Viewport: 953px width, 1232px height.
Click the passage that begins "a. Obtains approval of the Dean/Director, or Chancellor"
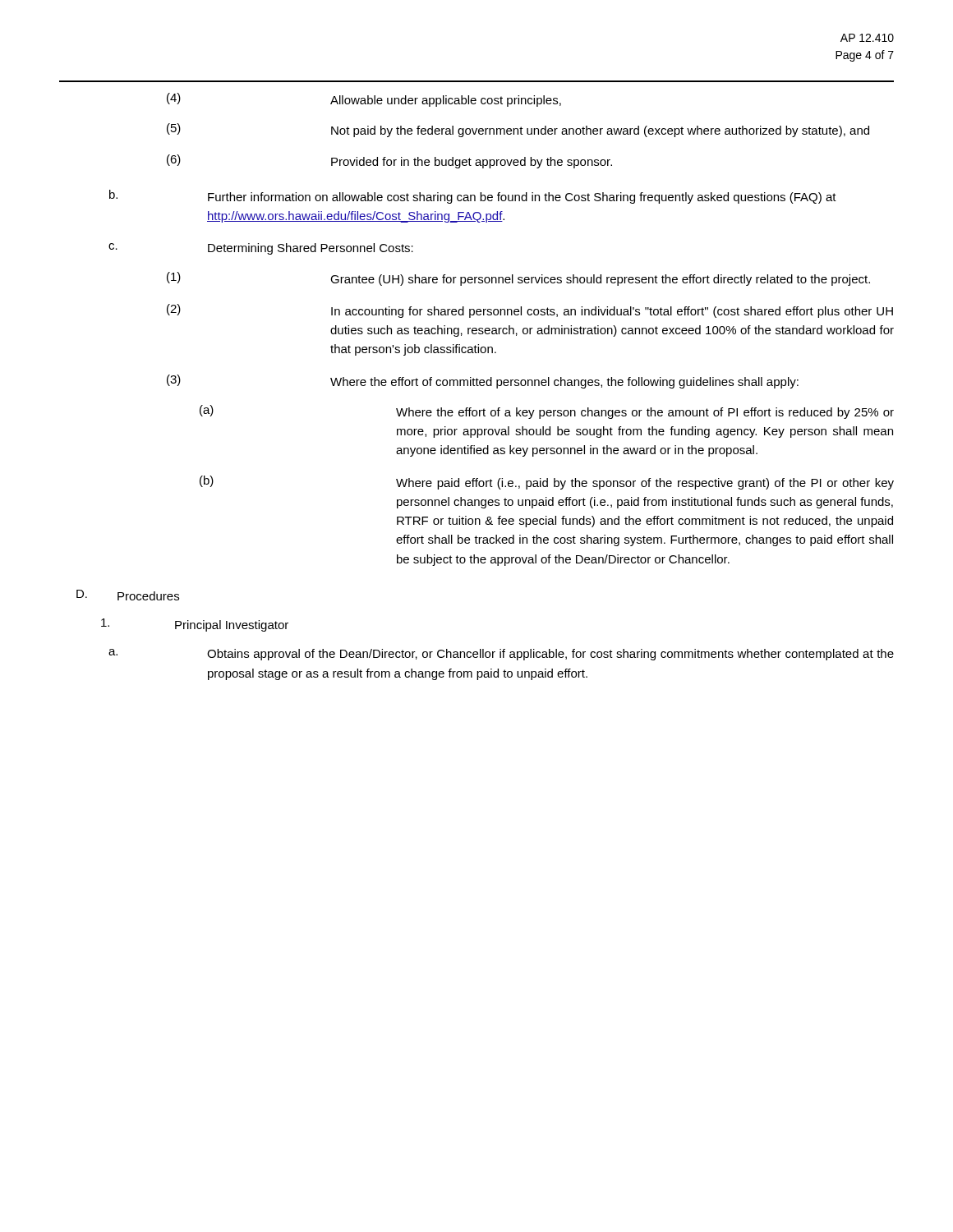pyautogui.click(x=476, y=663)
